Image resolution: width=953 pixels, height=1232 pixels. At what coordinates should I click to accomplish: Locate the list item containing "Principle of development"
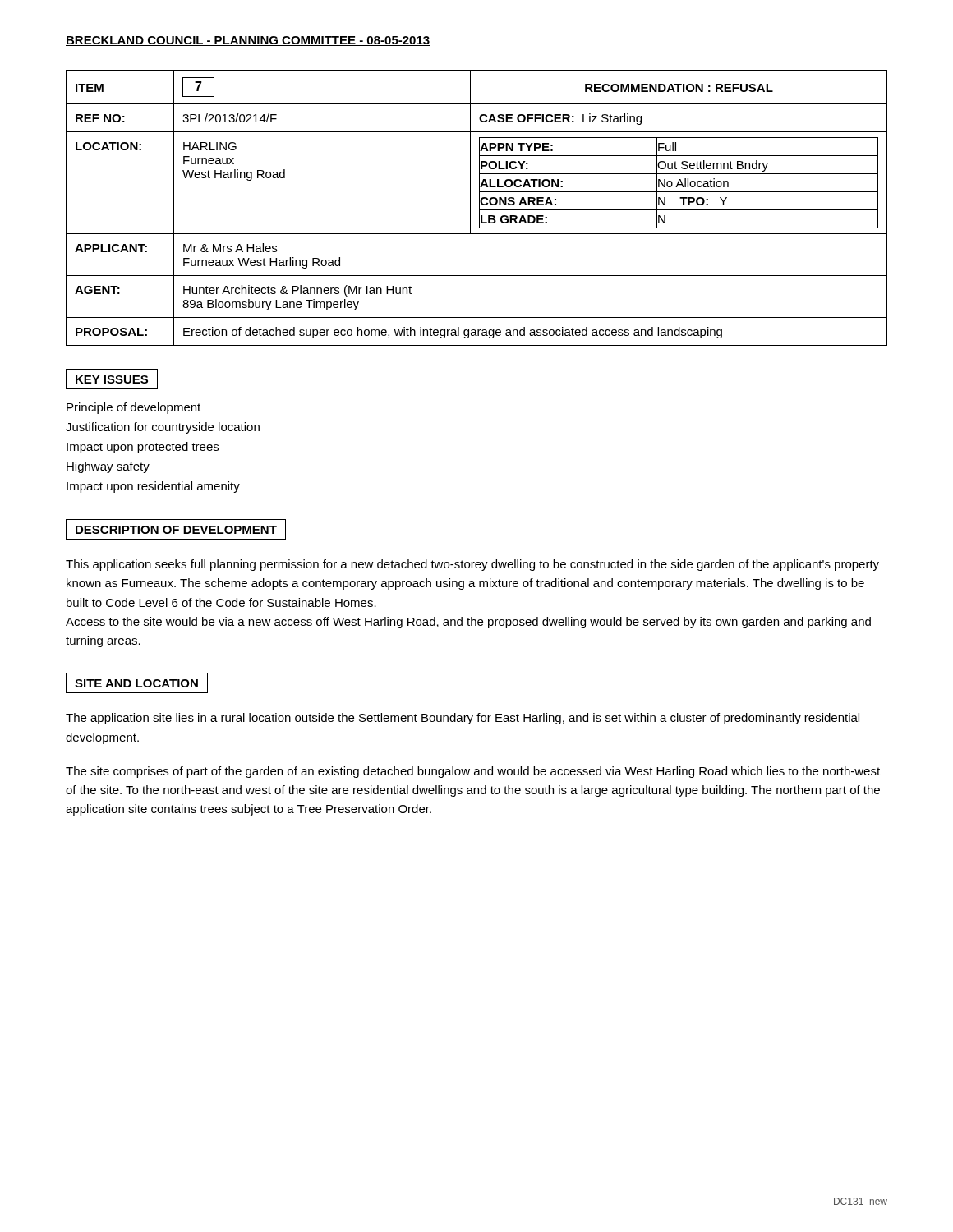pyautogui.click(x=133, y=407)
